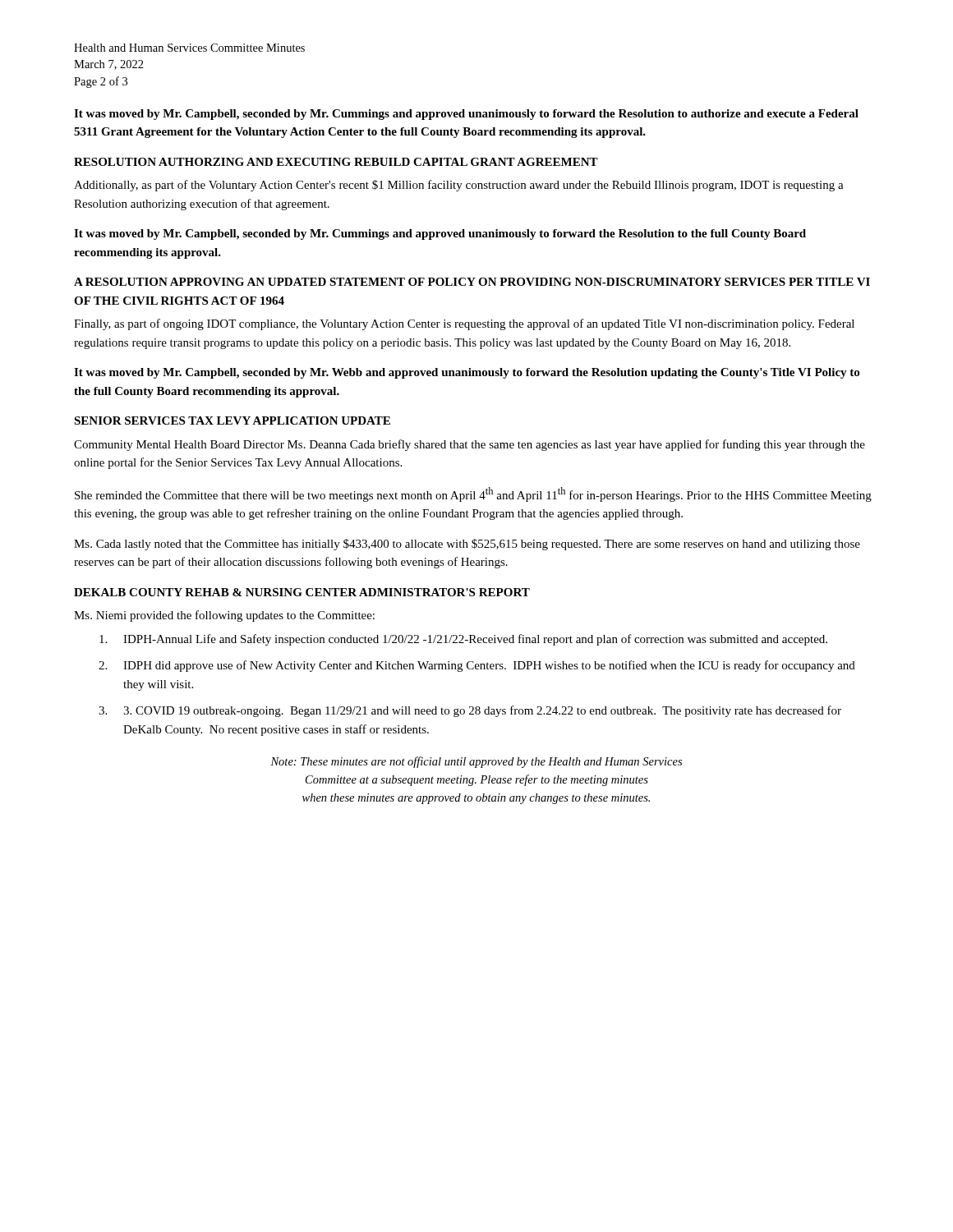Point to the block beginning "Note: These minutes are not official"
The height and width of the screenshot is (1232, 953).
(476, 780)
